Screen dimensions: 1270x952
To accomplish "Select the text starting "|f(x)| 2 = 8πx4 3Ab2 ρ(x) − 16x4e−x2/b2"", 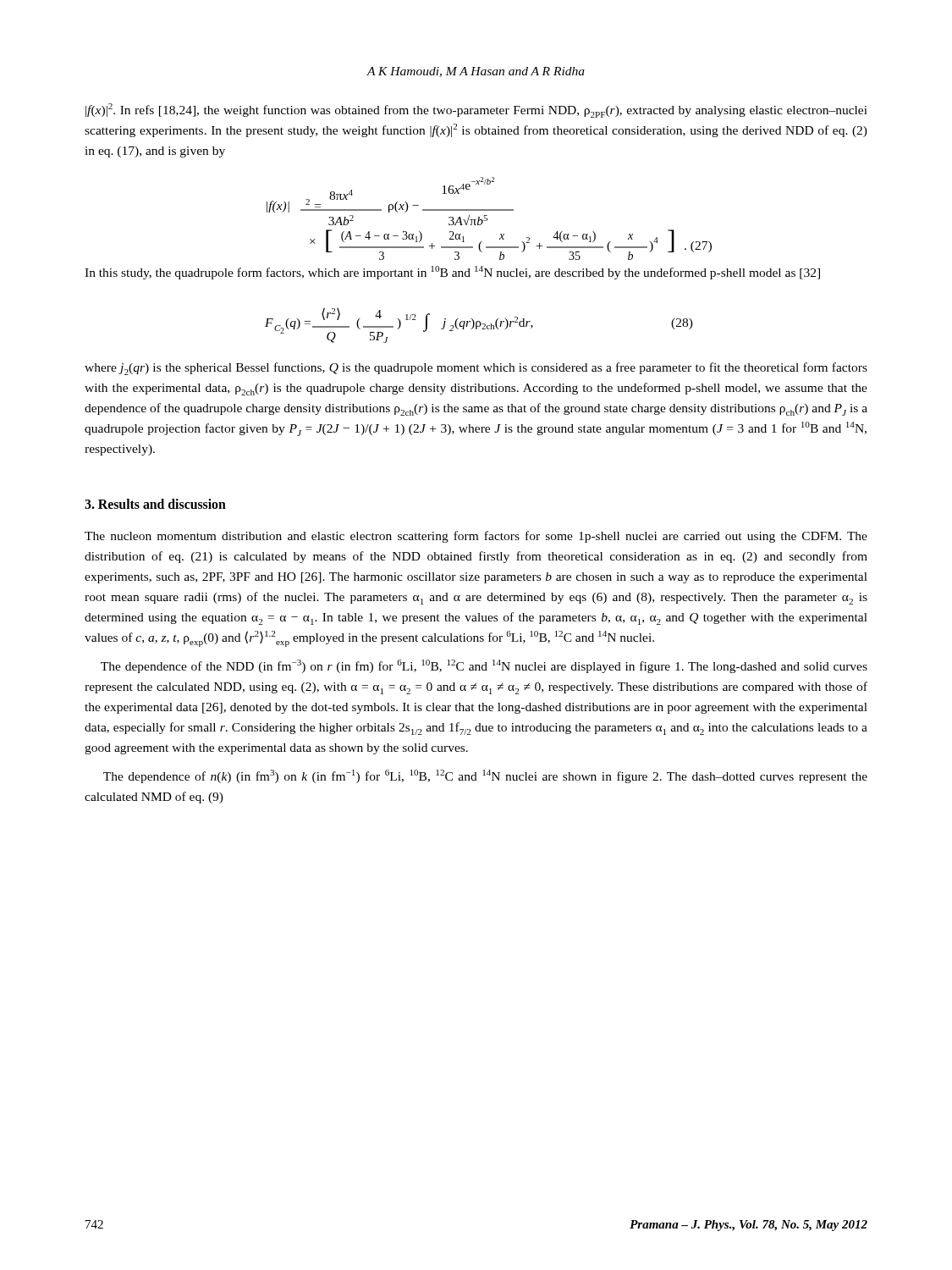I will tap(484, 212).
